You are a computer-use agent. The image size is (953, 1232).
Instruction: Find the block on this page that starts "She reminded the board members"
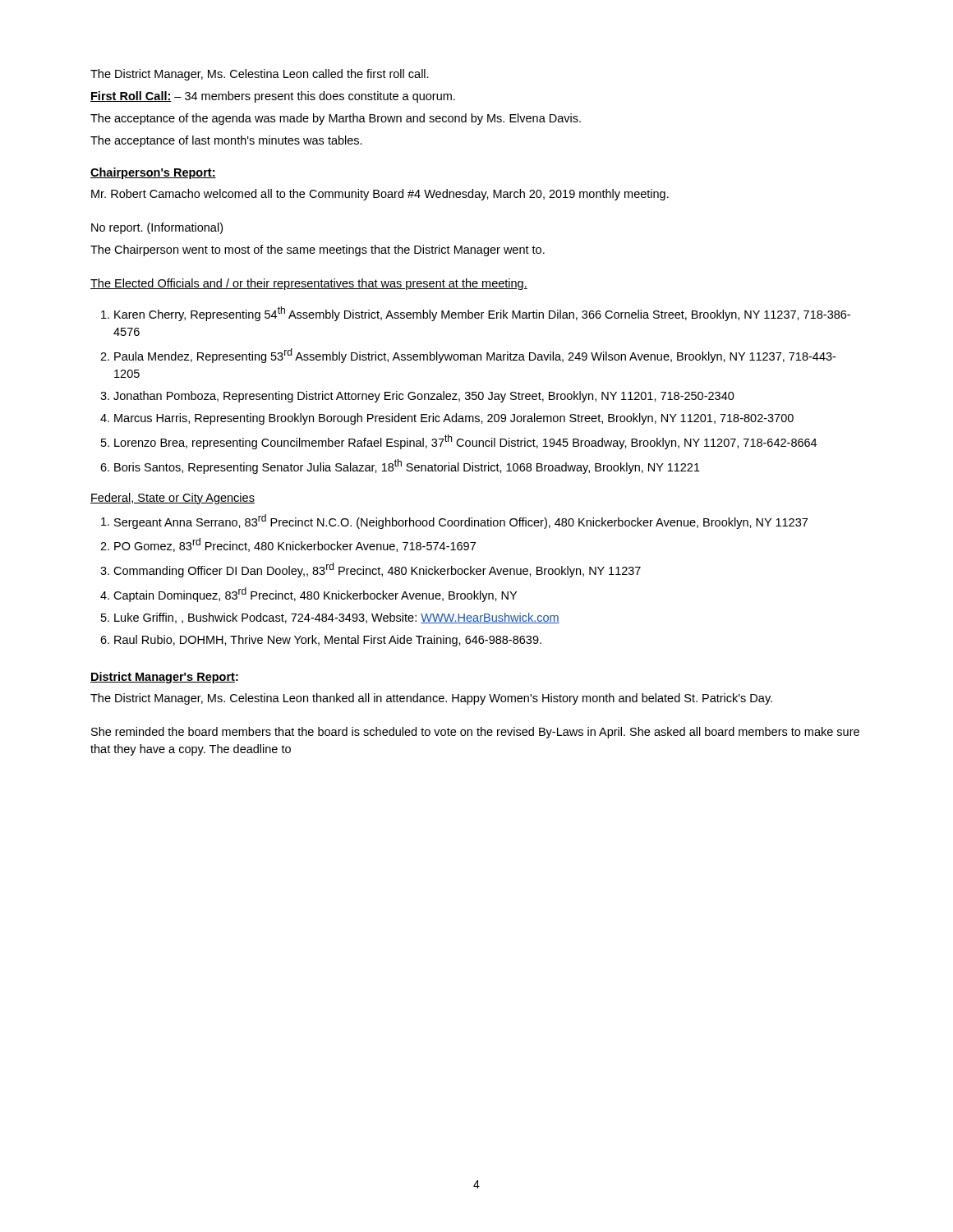click(x=476, y=741)
